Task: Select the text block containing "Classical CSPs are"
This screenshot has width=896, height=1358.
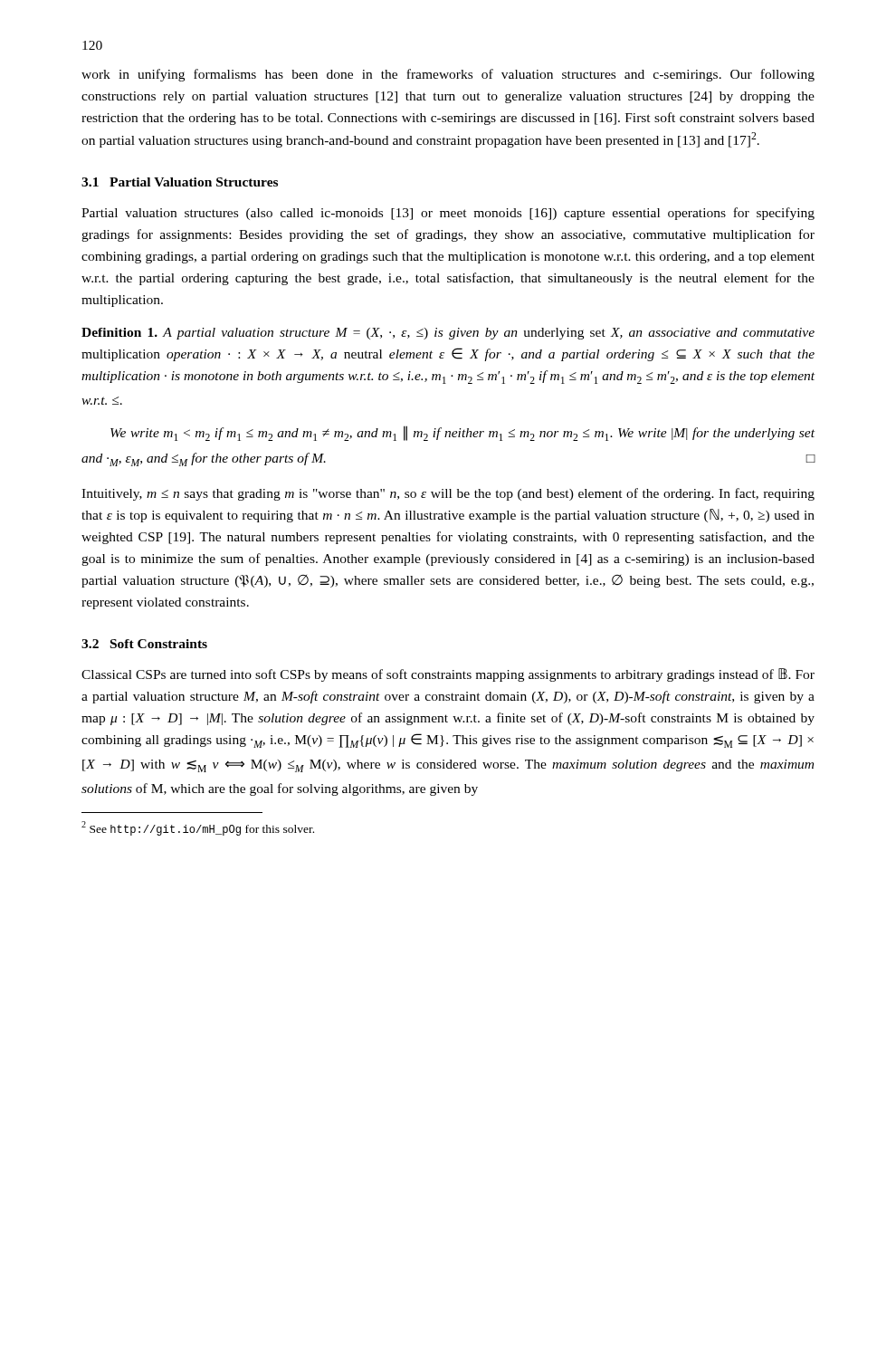Action: [x=448, y=731]
